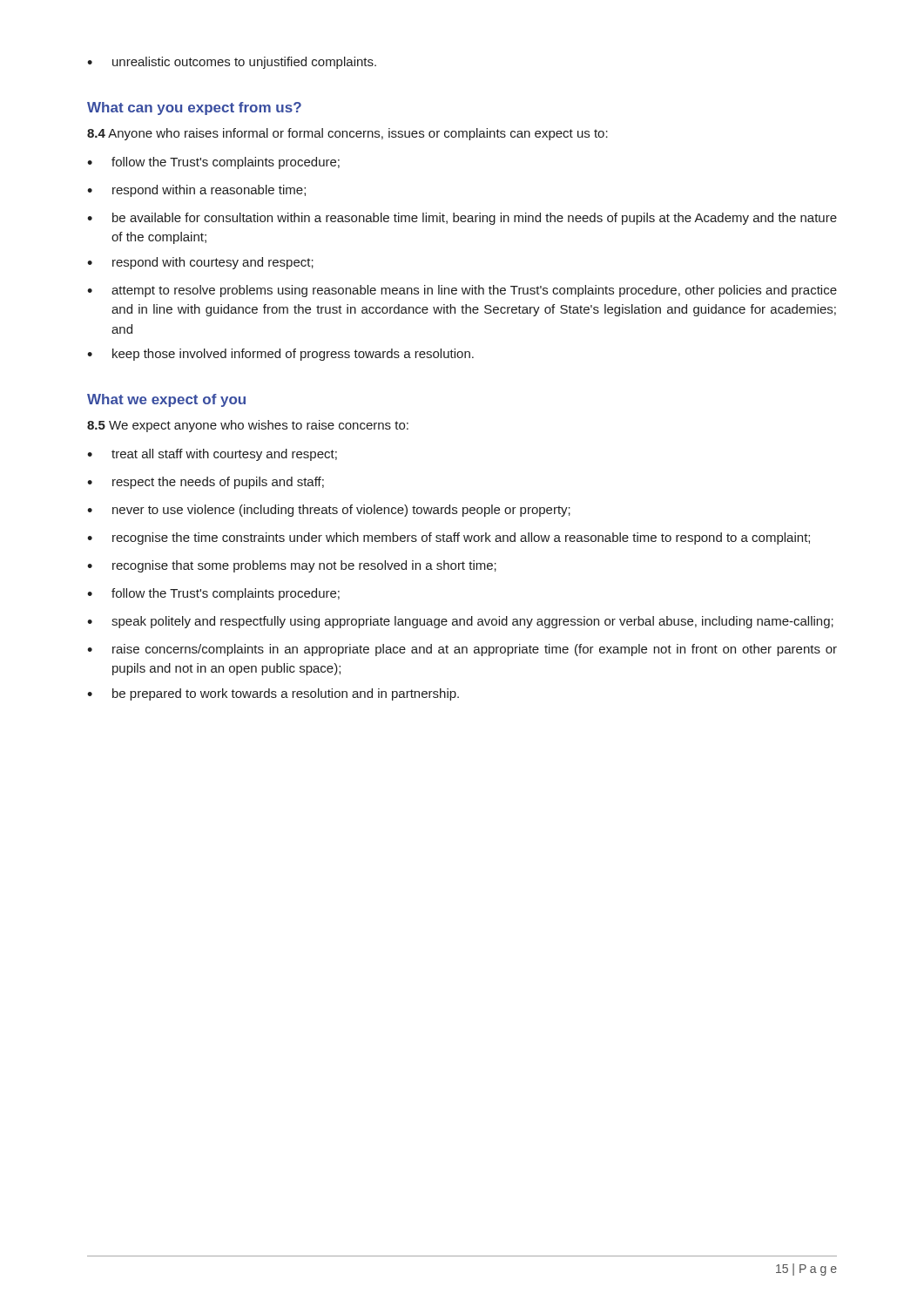Click on the list item that reads "• recognise that some problems may not be"

(x=462, y=567)
